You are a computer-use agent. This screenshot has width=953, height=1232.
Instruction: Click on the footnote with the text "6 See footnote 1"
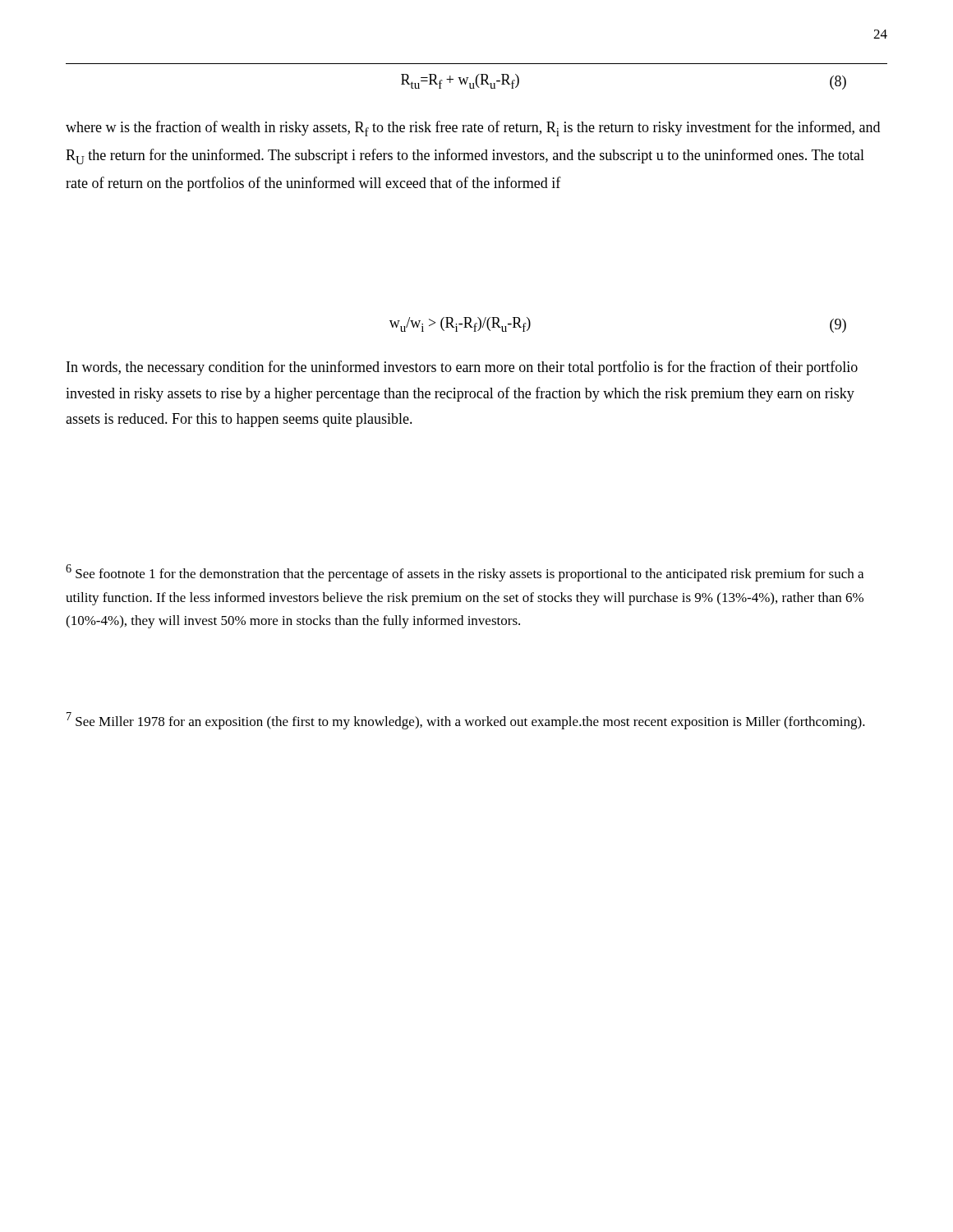click(465, 595)
